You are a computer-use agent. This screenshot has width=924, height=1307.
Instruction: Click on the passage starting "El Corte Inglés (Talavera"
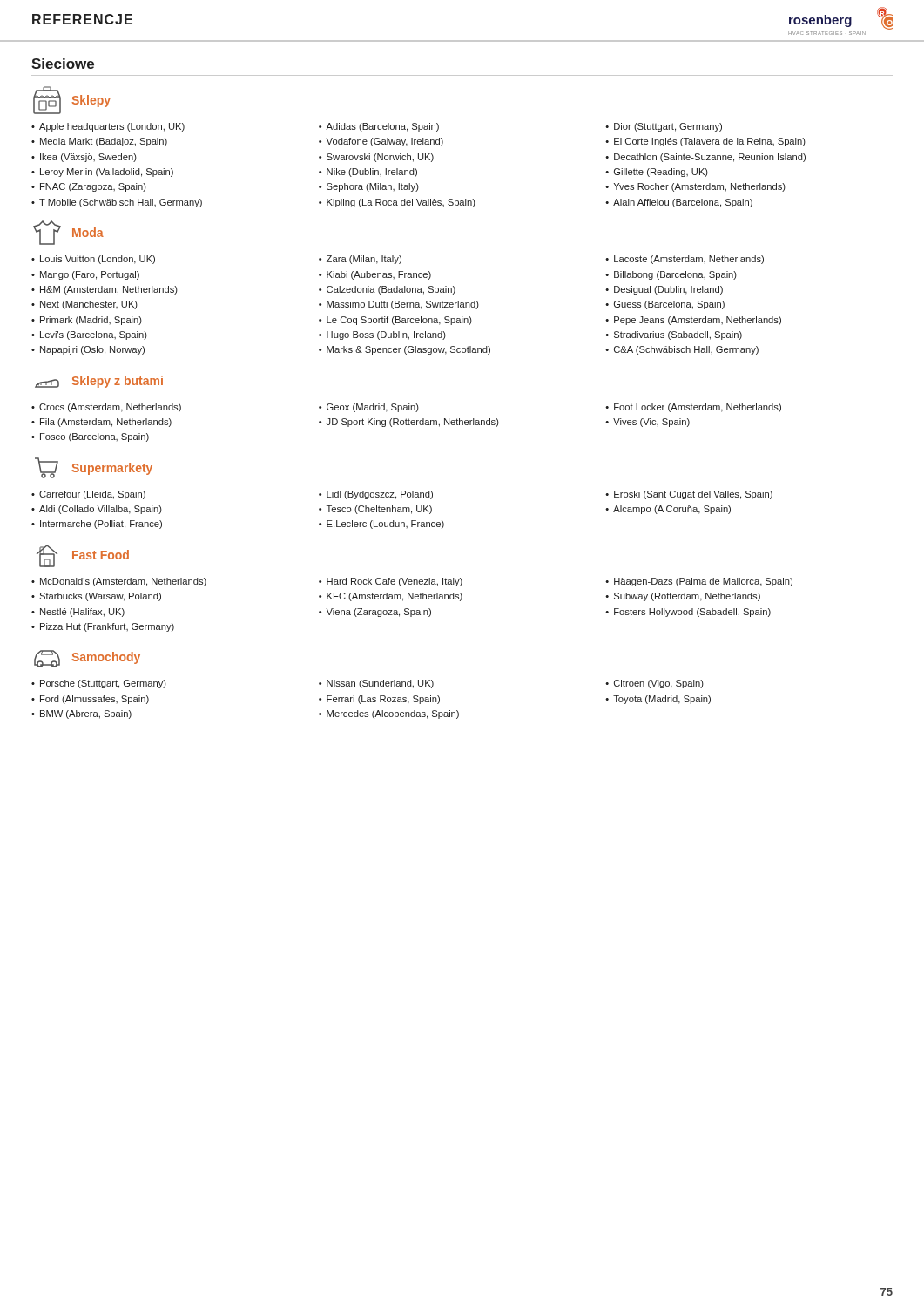(709, 141)
